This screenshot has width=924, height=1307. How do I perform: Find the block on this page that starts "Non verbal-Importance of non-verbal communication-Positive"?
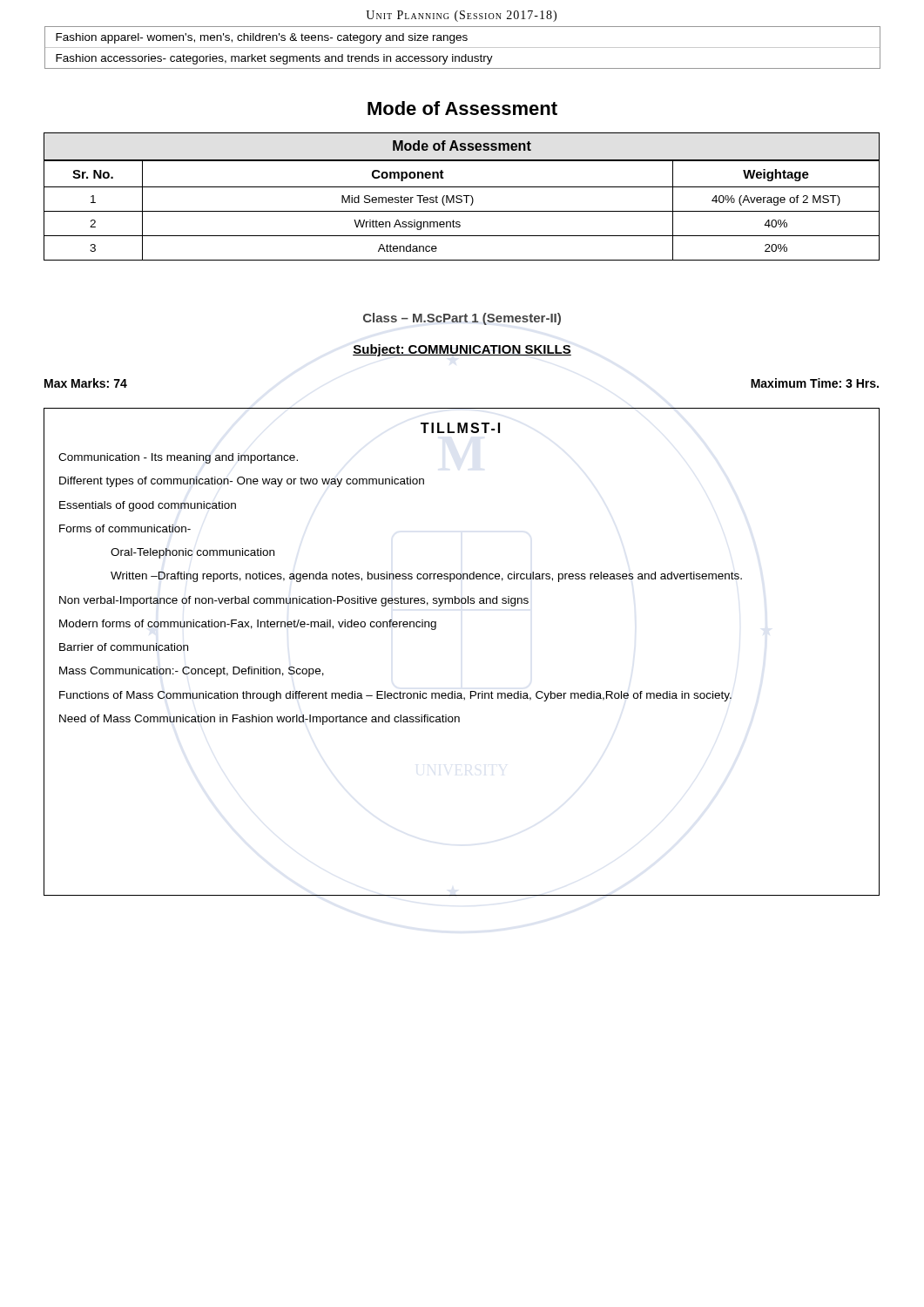tap(294, 600)
